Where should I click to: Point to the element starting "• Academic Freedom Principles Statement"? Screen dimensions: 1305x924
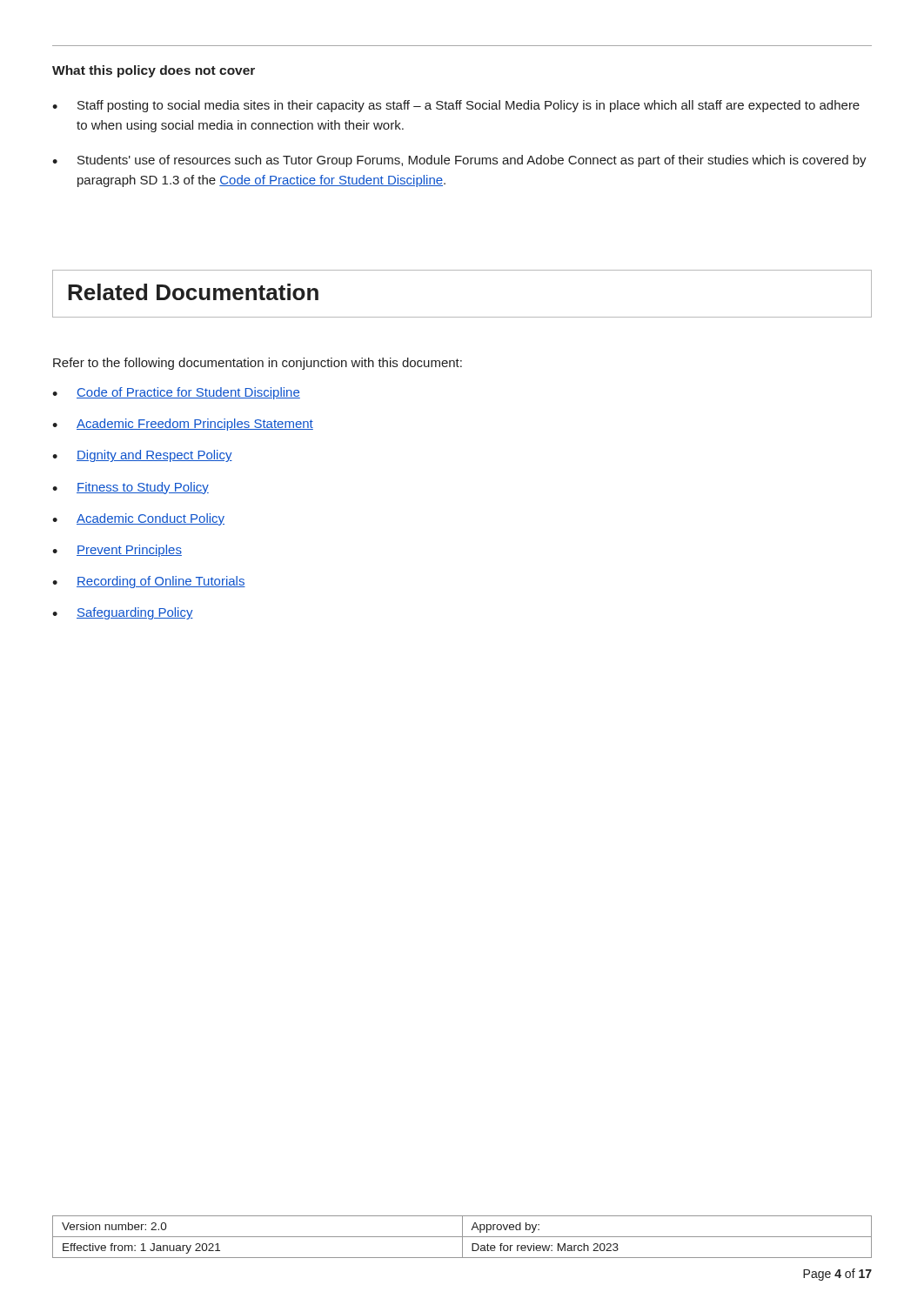click(183, 426)
